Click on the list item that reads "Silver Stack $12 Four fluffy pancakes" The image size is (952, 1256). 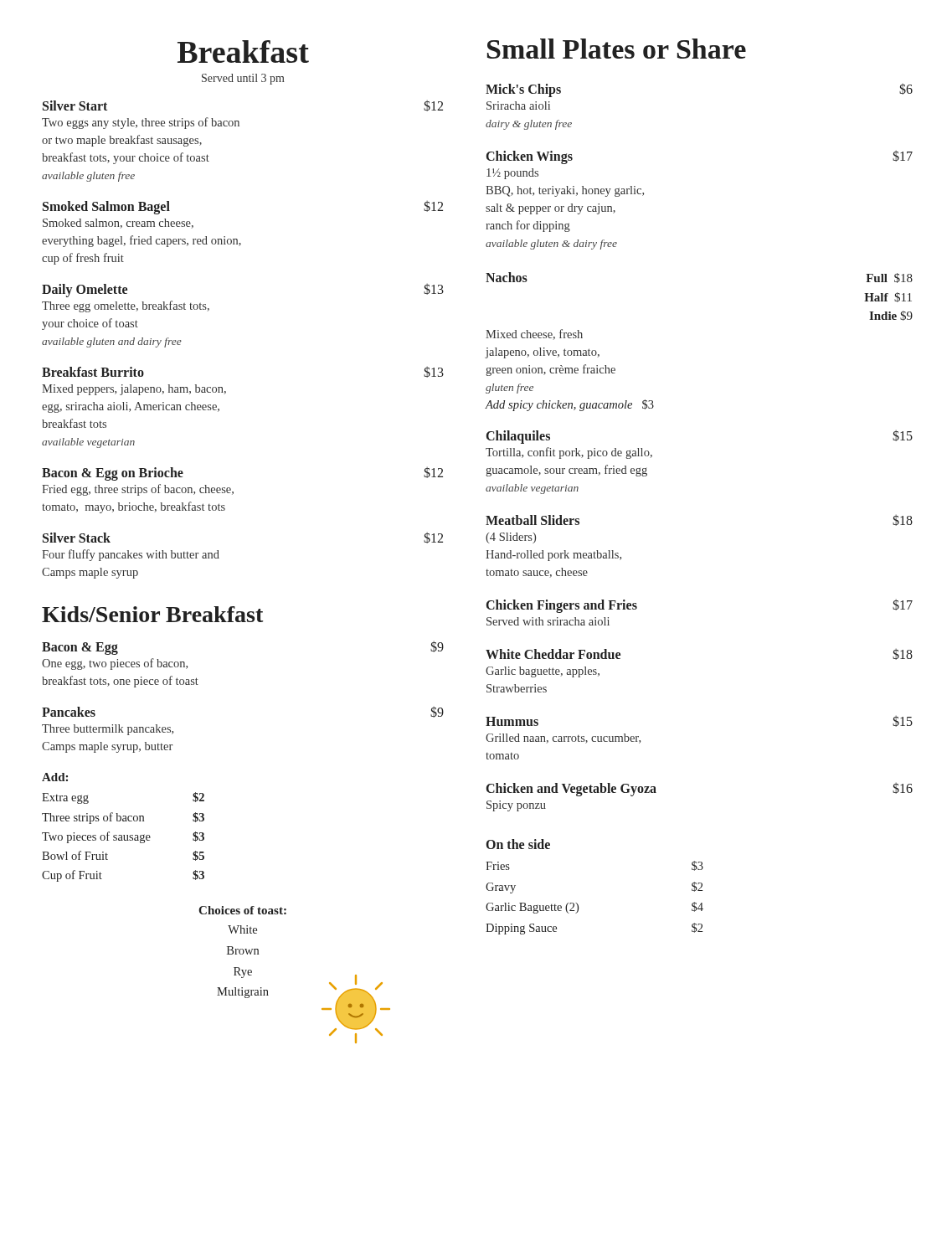click(x=82, y=538)
